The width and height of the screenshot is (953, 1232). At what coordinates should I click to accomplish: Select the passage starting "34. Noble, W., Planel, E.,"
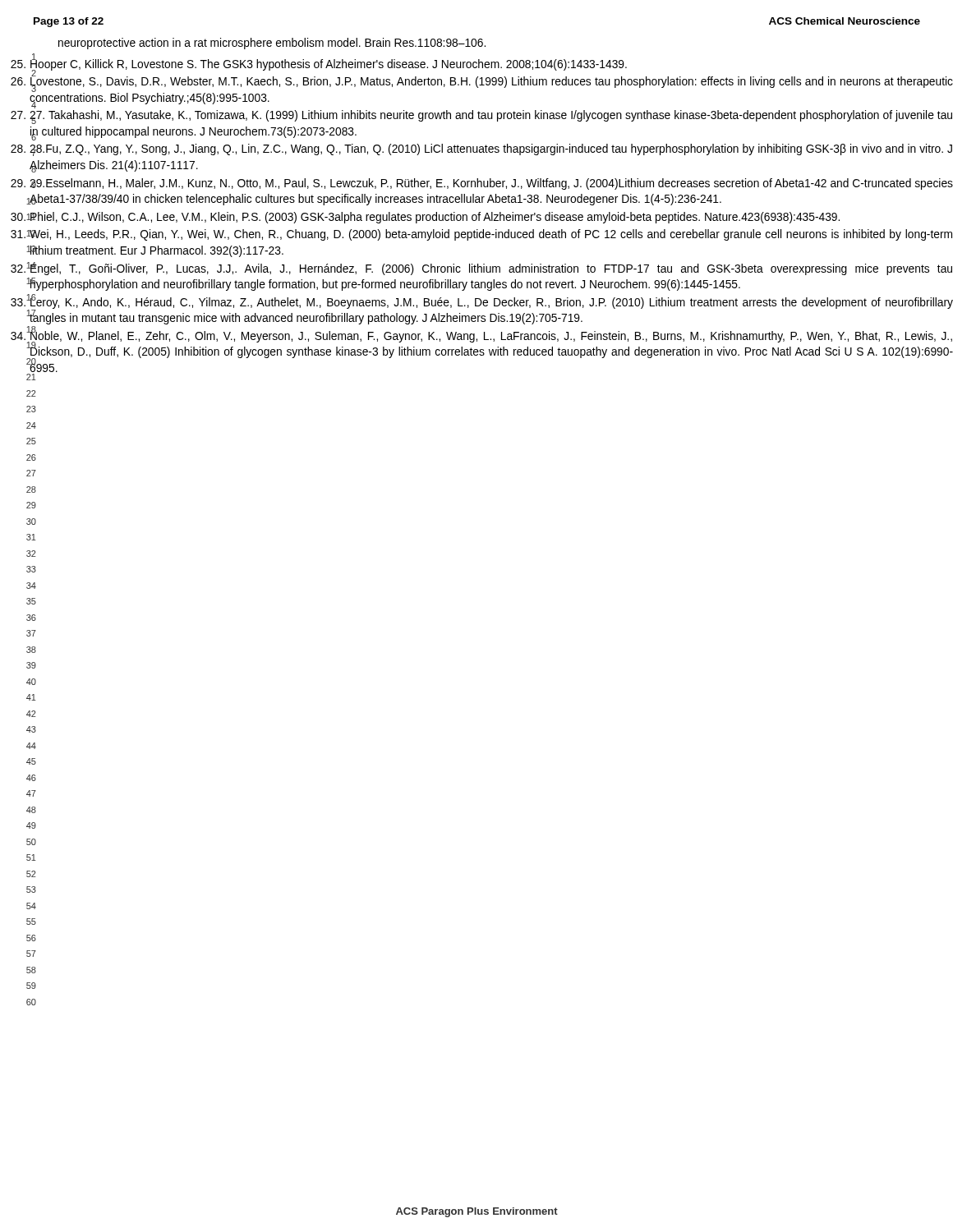click(x=476, y=353)
